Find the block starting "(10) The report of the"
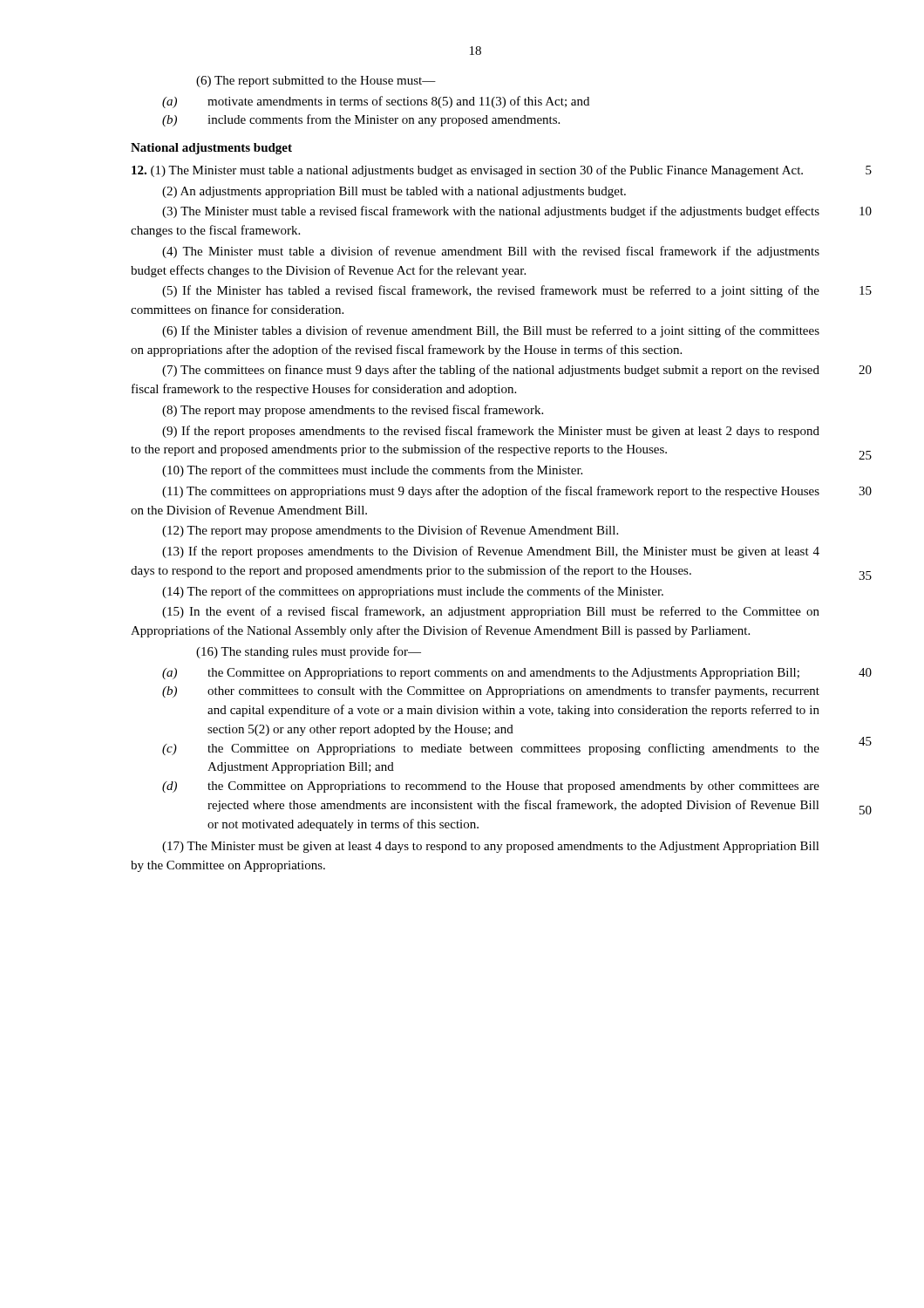Screen dimensions: 1308x924 pyautogui.click(x=475, y=471)
